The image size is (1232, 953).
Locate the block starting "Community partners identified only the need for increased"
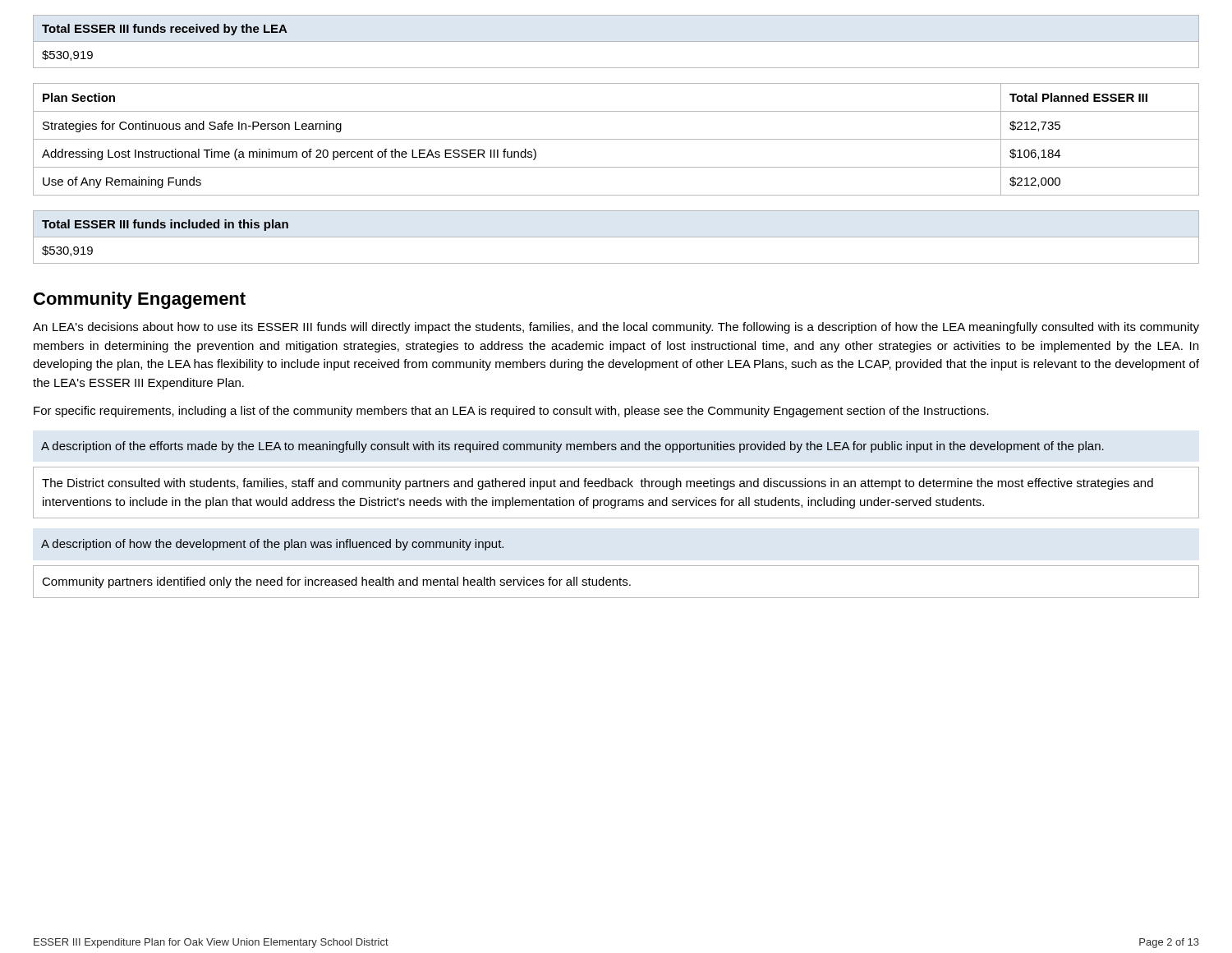tap(337, 581)
